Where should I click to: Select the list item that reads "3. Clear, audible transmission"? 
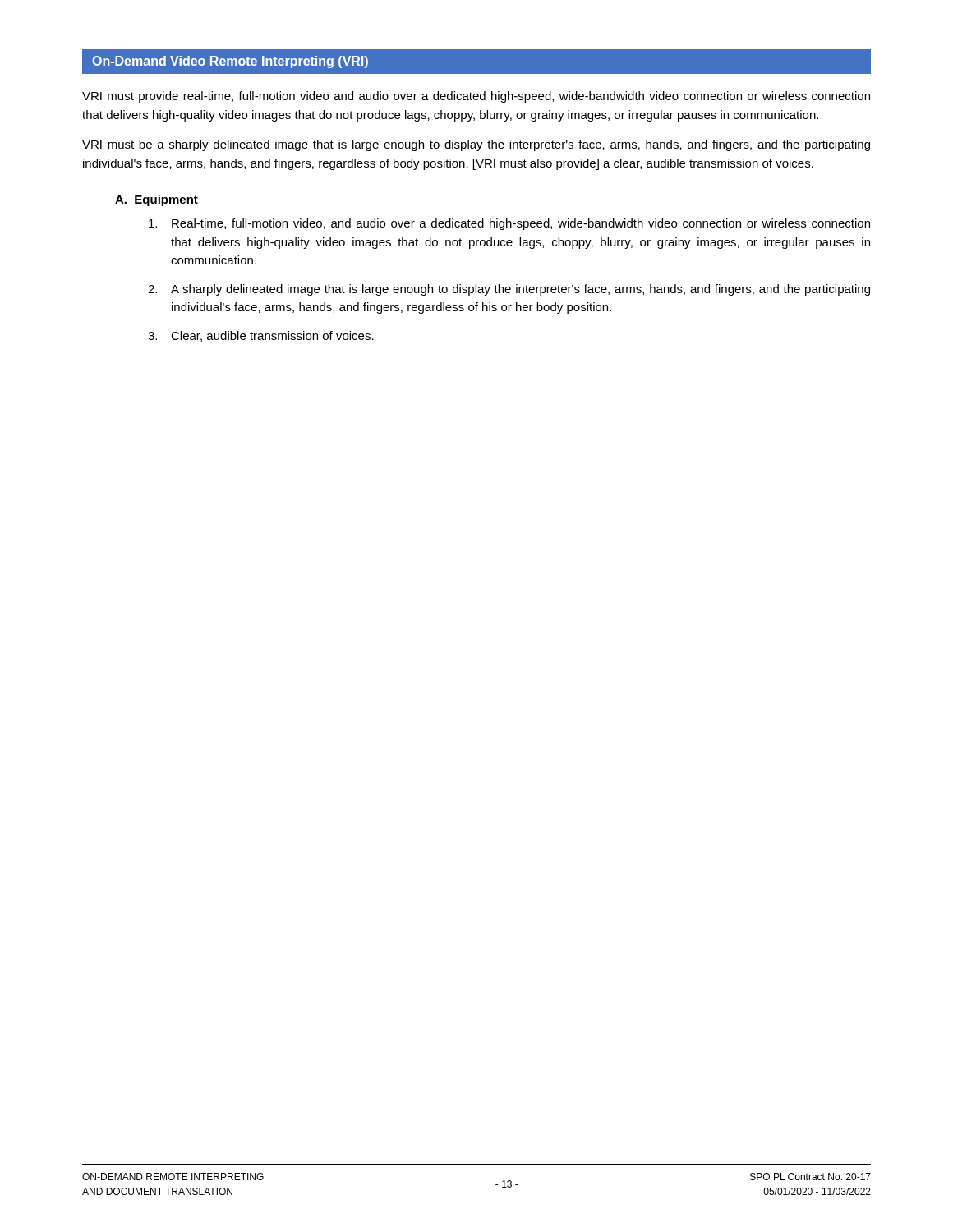[x=261, y=336]
